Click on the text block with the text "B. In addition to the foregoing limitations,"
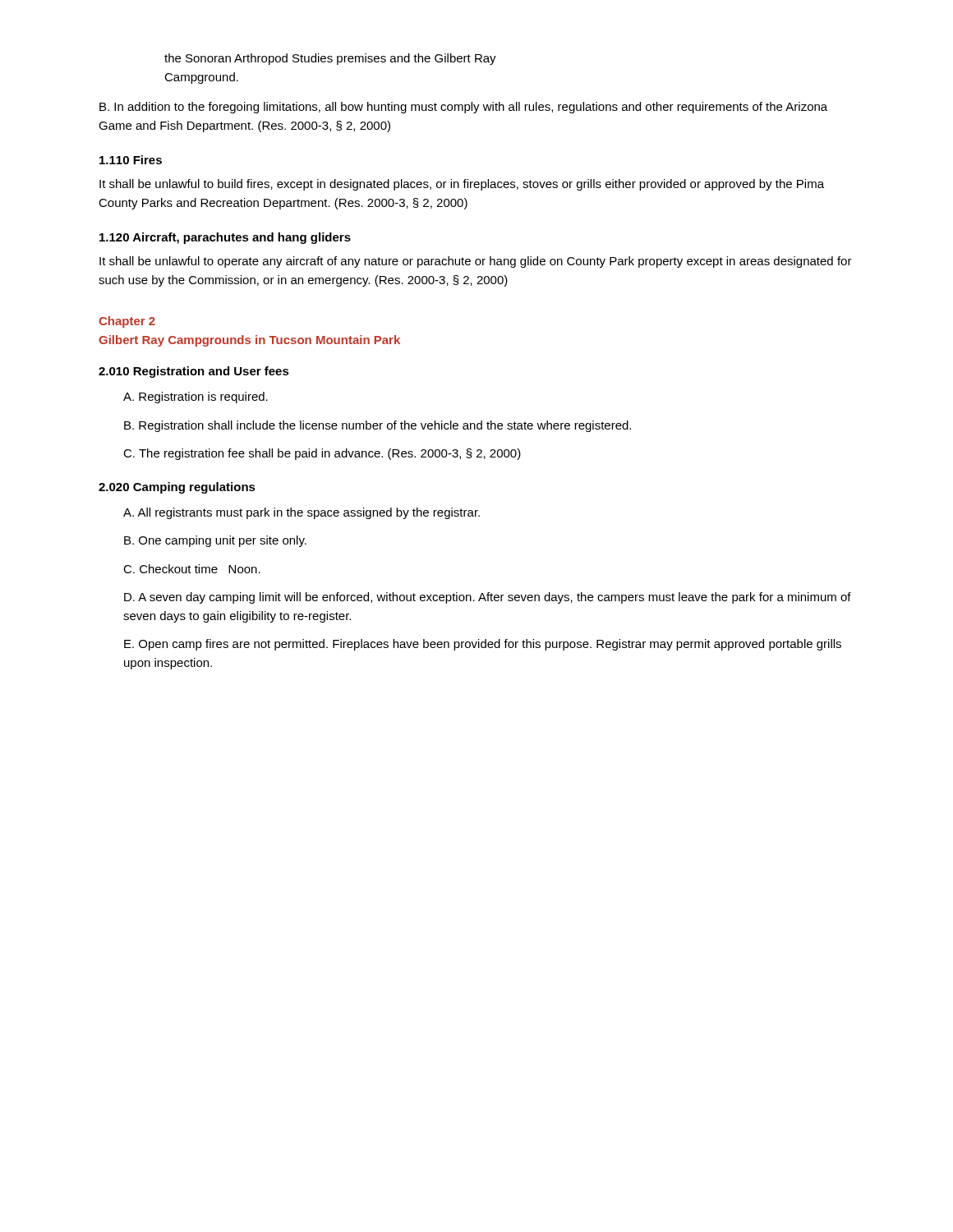The image size is (953, 1232). pyautogui.click(x=476, y=116)
